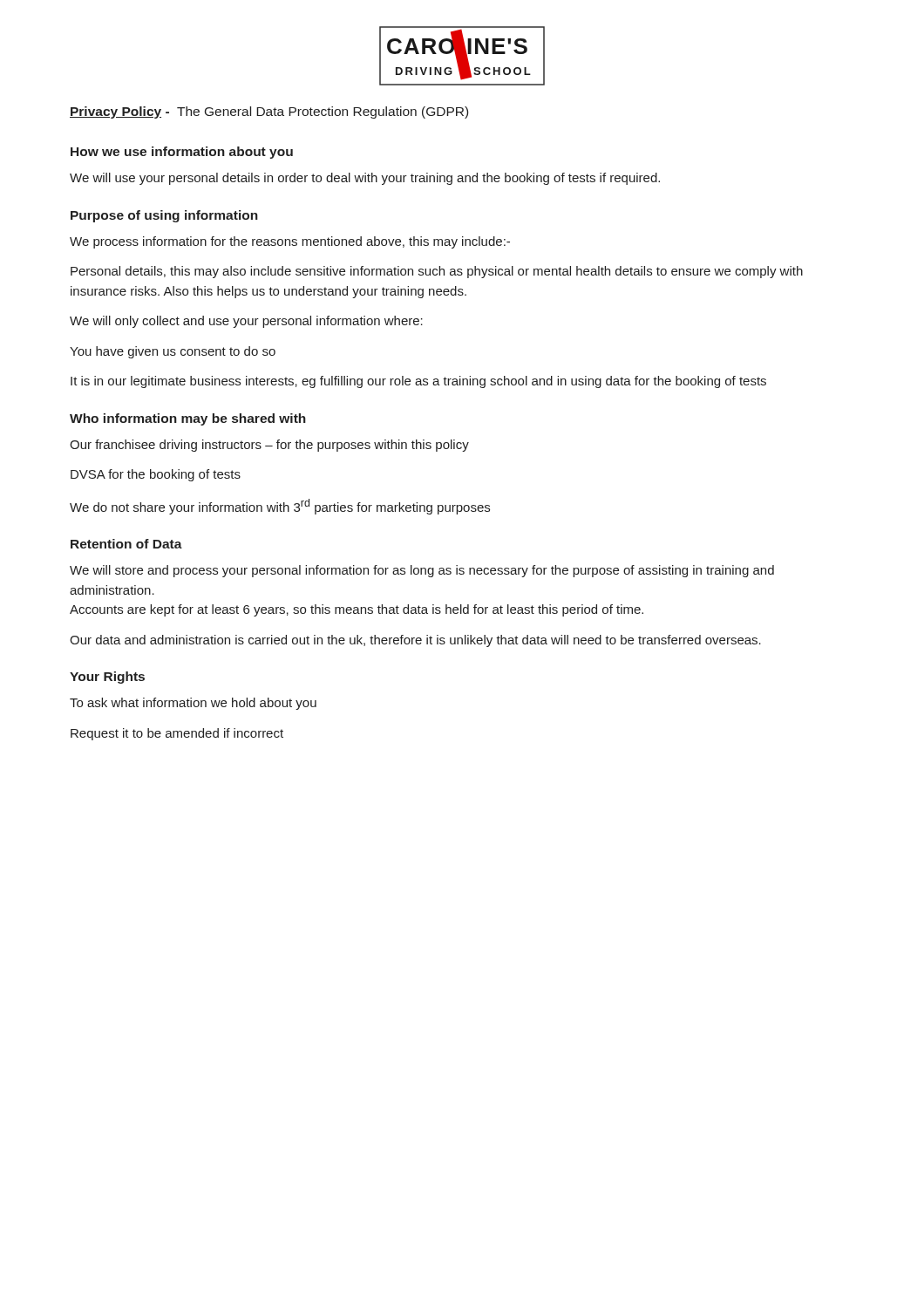Navigate to the text starting "Privacy Policy - The General Data"
924x1308 pixels.
pos(269,111)
